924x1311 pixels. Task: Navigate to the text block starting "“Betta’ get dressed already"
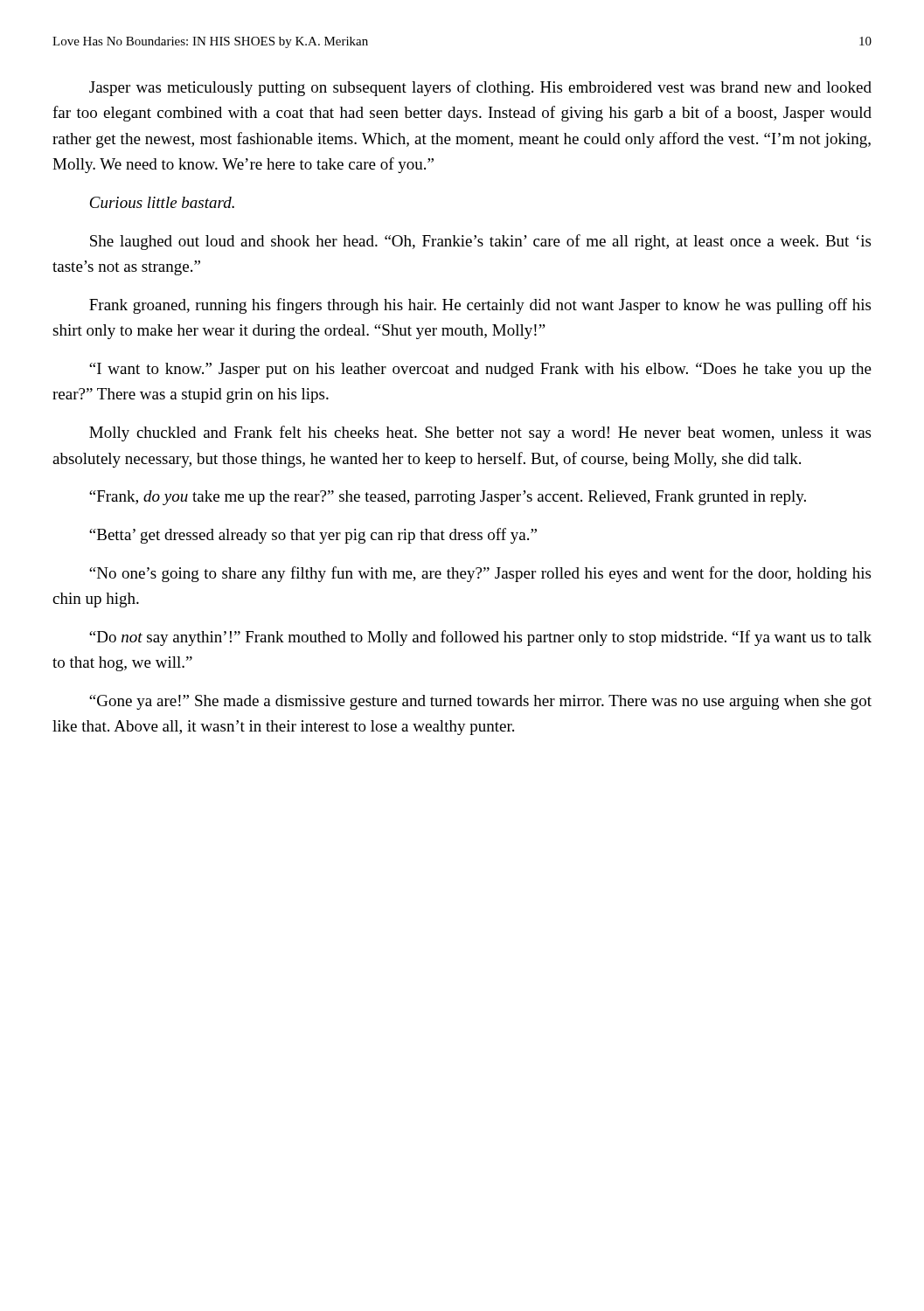tap(313, 534)
